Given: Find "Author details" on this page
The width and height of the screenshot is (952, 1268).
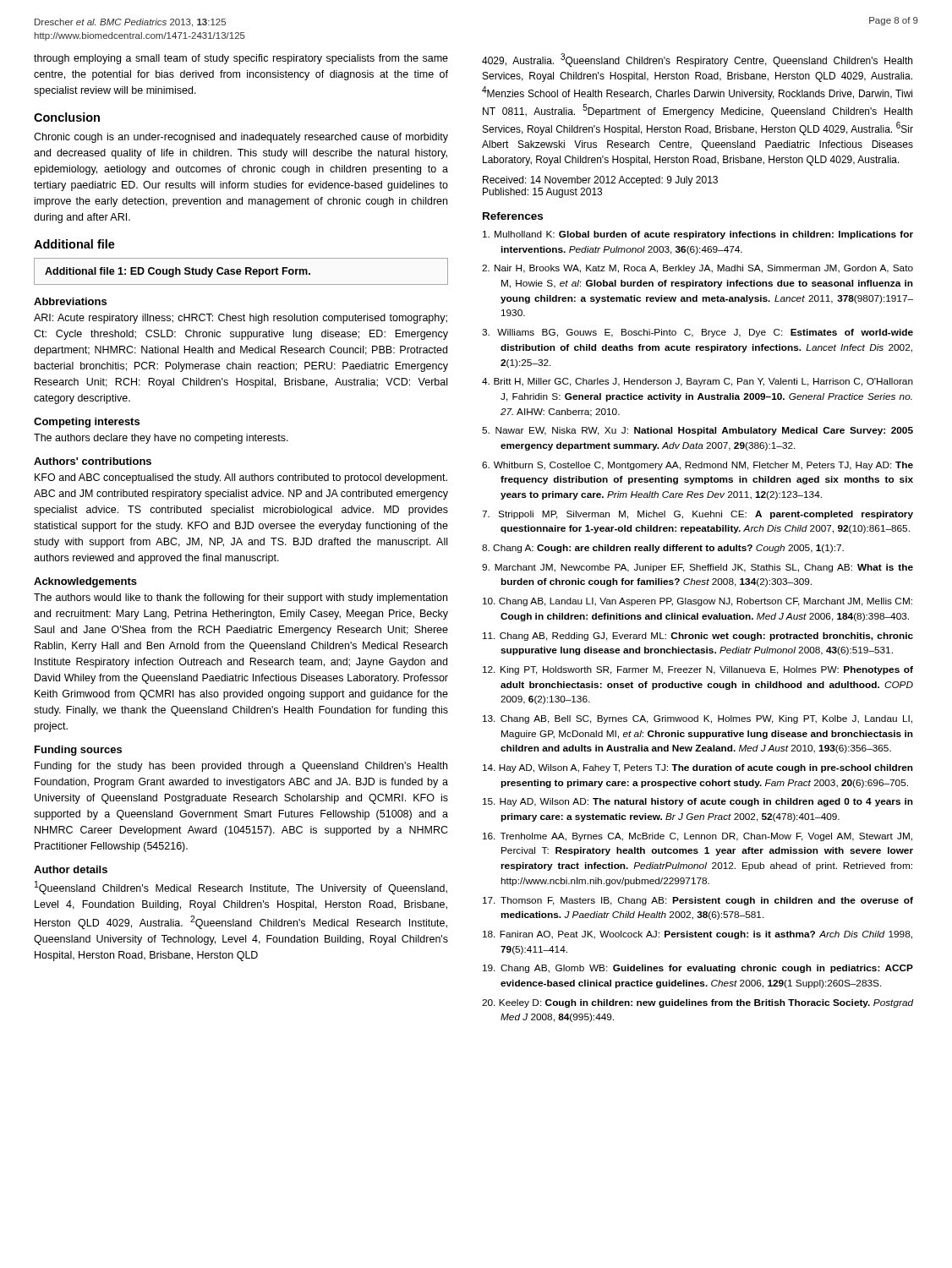Looking at the screenshot, I should [x=71, y=869].
